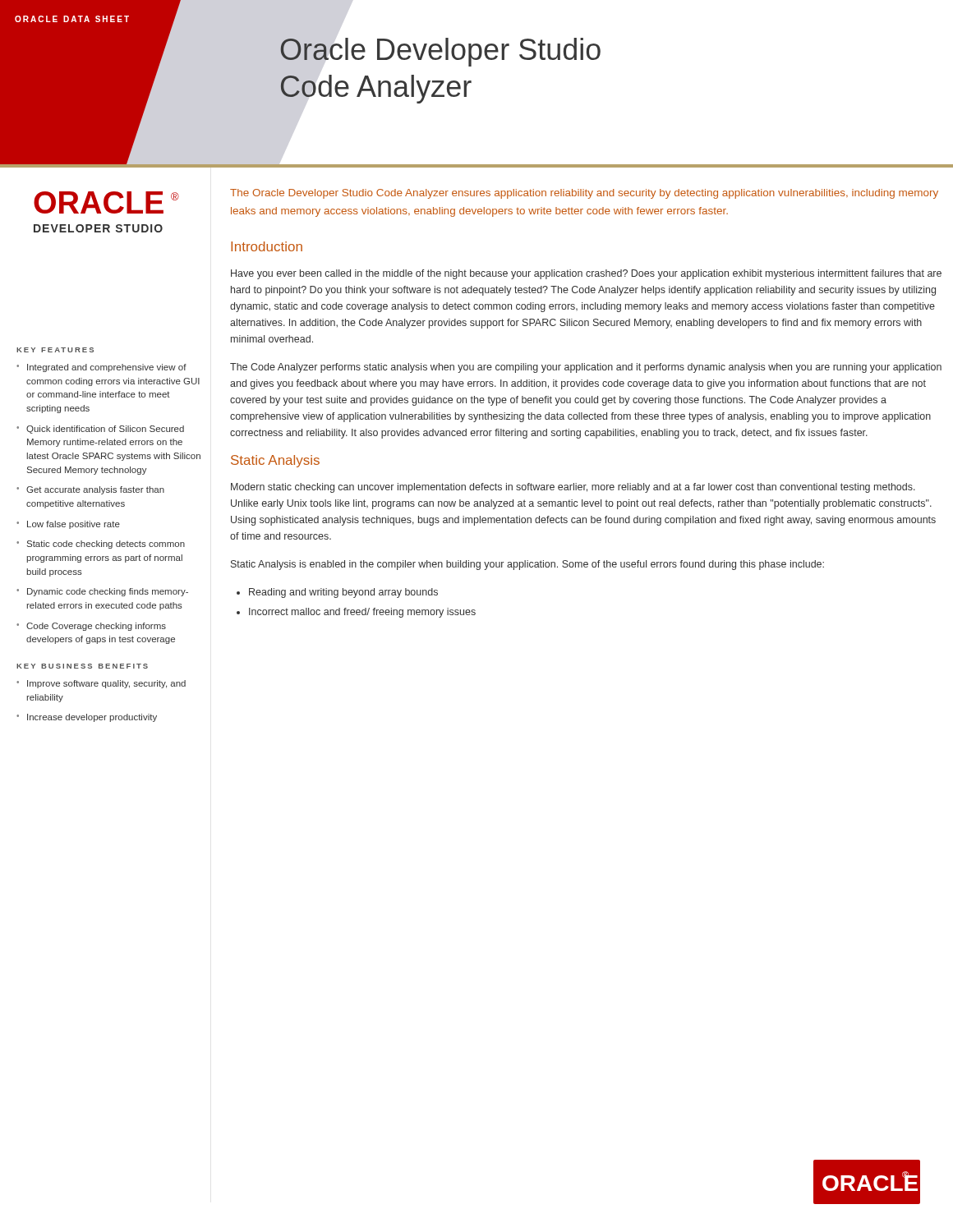Locate the region starting "Improve software quality, security, and reliability"
The height and width of the screenshot is (1232, 953).
[106, 690]
